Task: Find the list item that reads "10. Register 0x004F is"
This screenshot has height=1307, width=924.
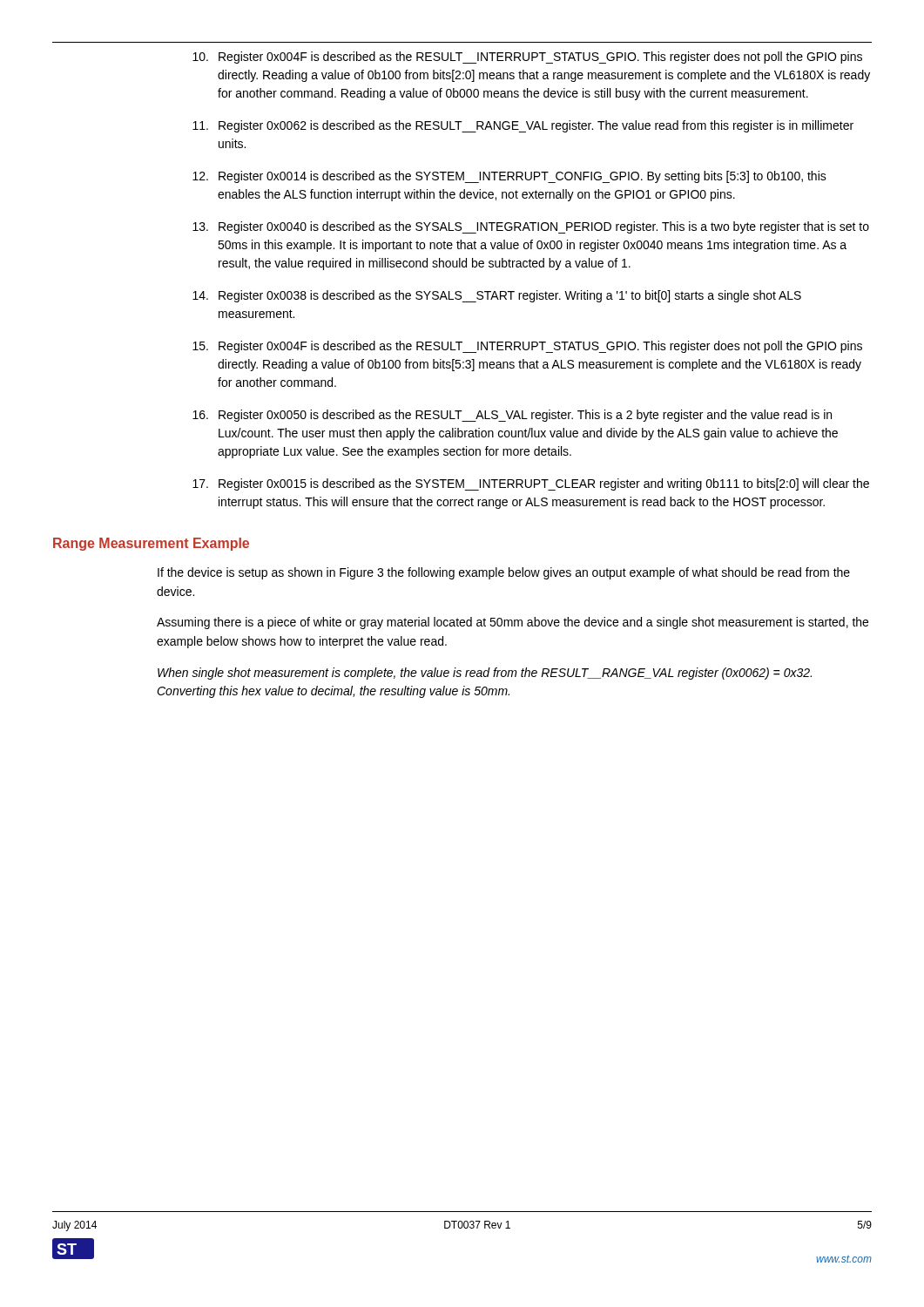Action: point(514,75)
